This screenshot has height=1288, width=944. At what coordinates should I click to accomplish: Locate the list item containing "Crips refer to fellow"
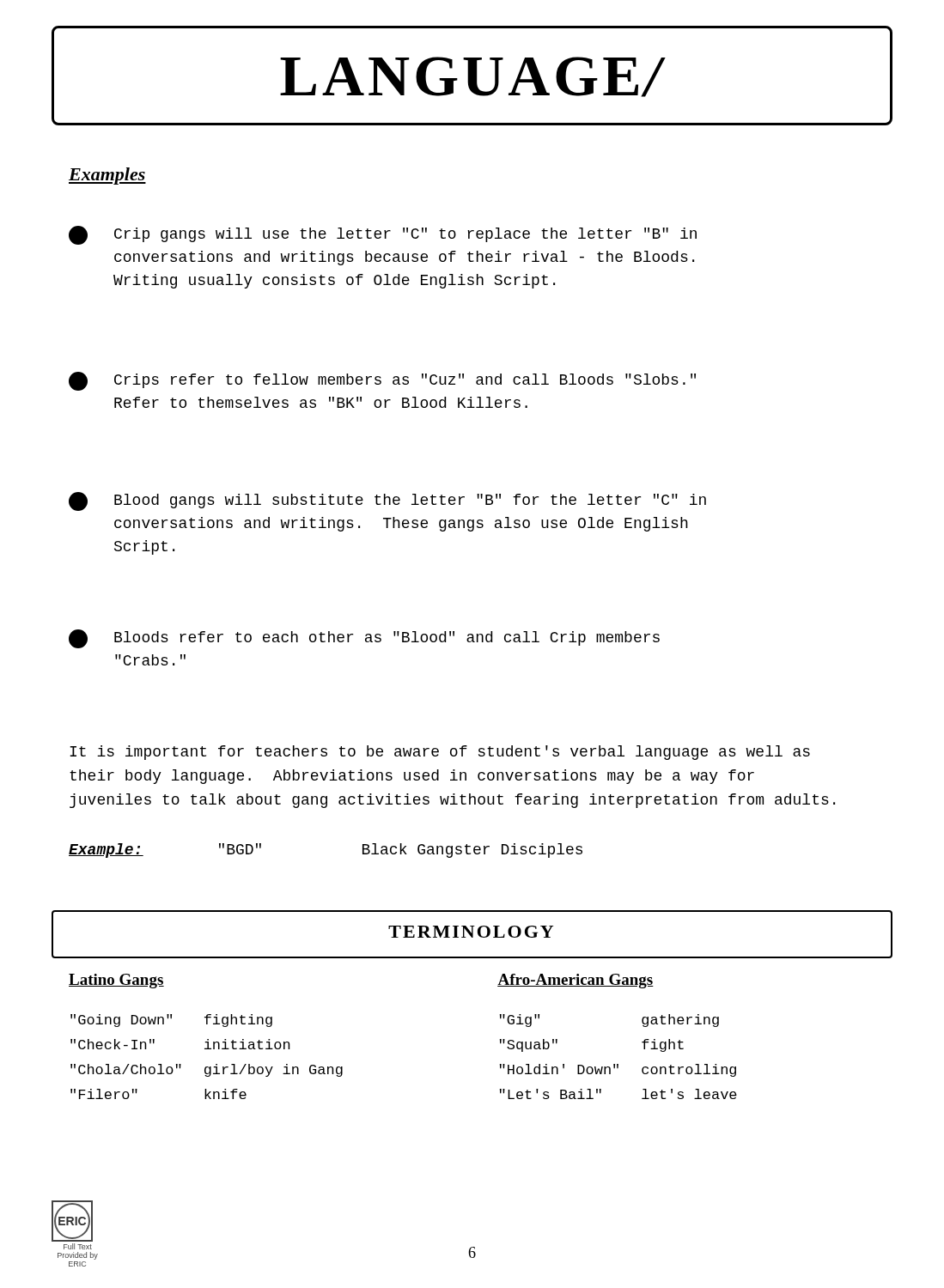tap(383, 392)
